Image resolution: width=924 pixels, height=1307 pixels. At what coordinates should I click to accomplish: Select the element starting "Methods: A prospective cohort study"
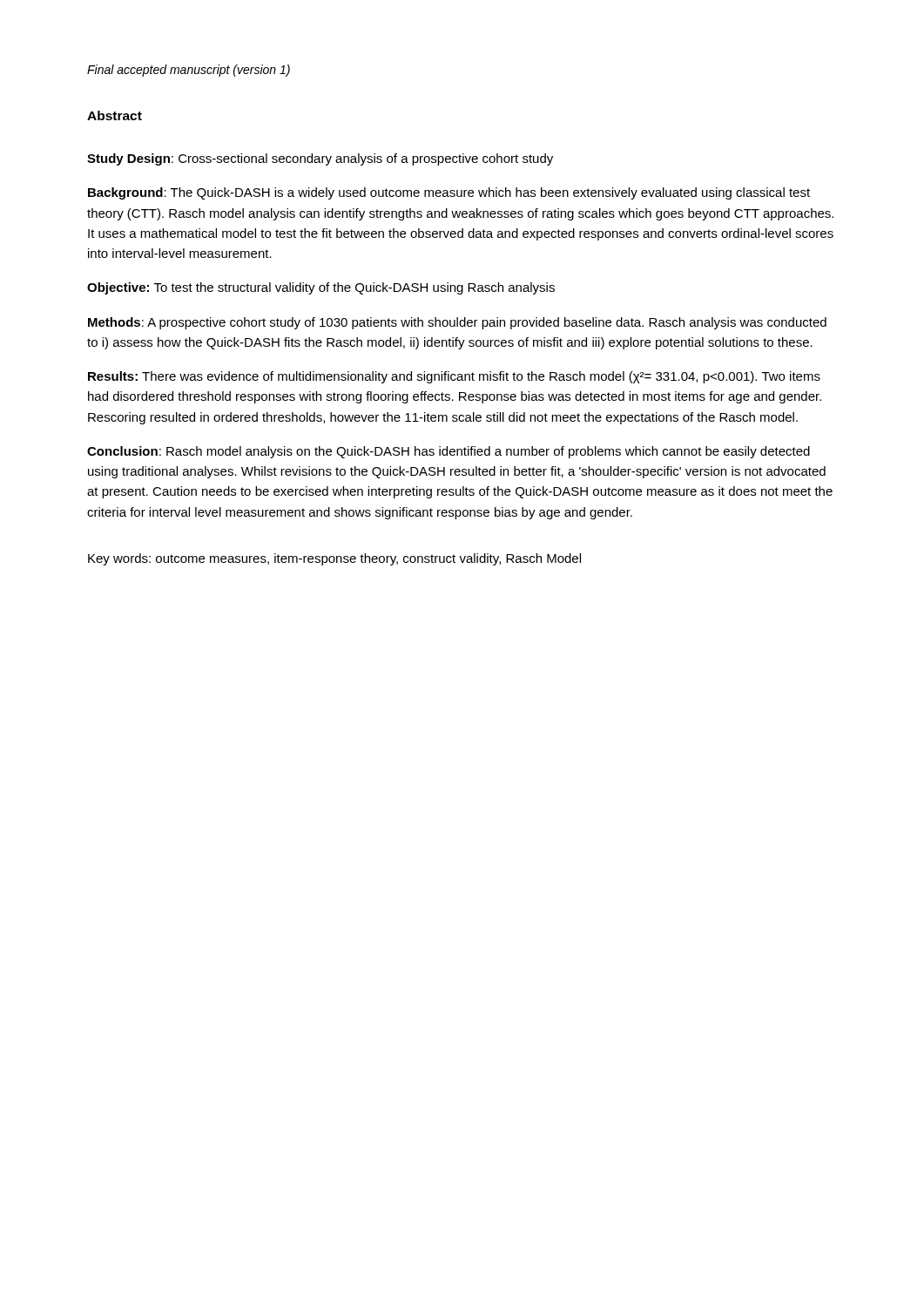(x=457, y=332)
